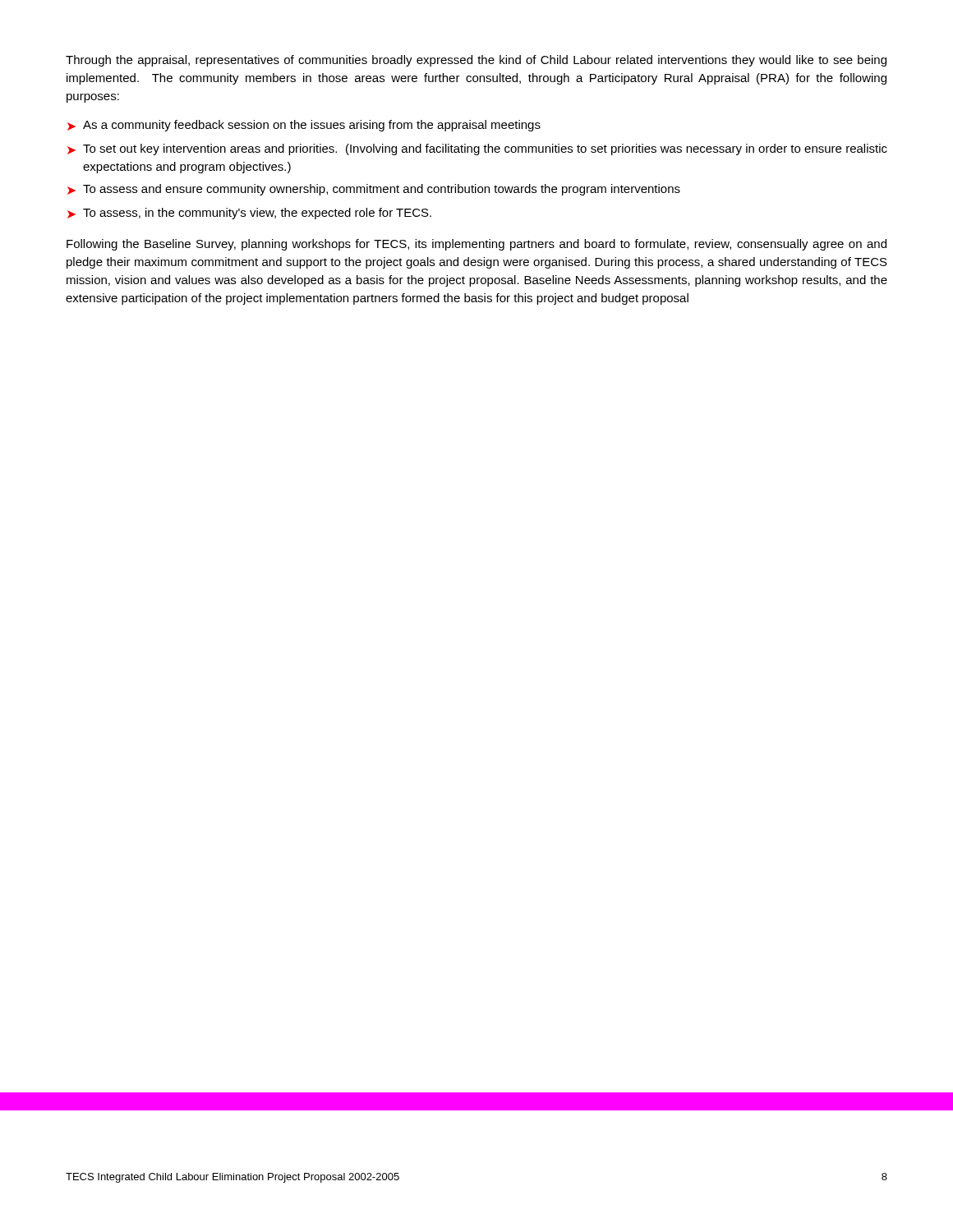Find the block on this page that starts "Following the Baseline Survey, planning"
Screen dimensions: 1232x953
pyautogui.click(x=476, y=271)
